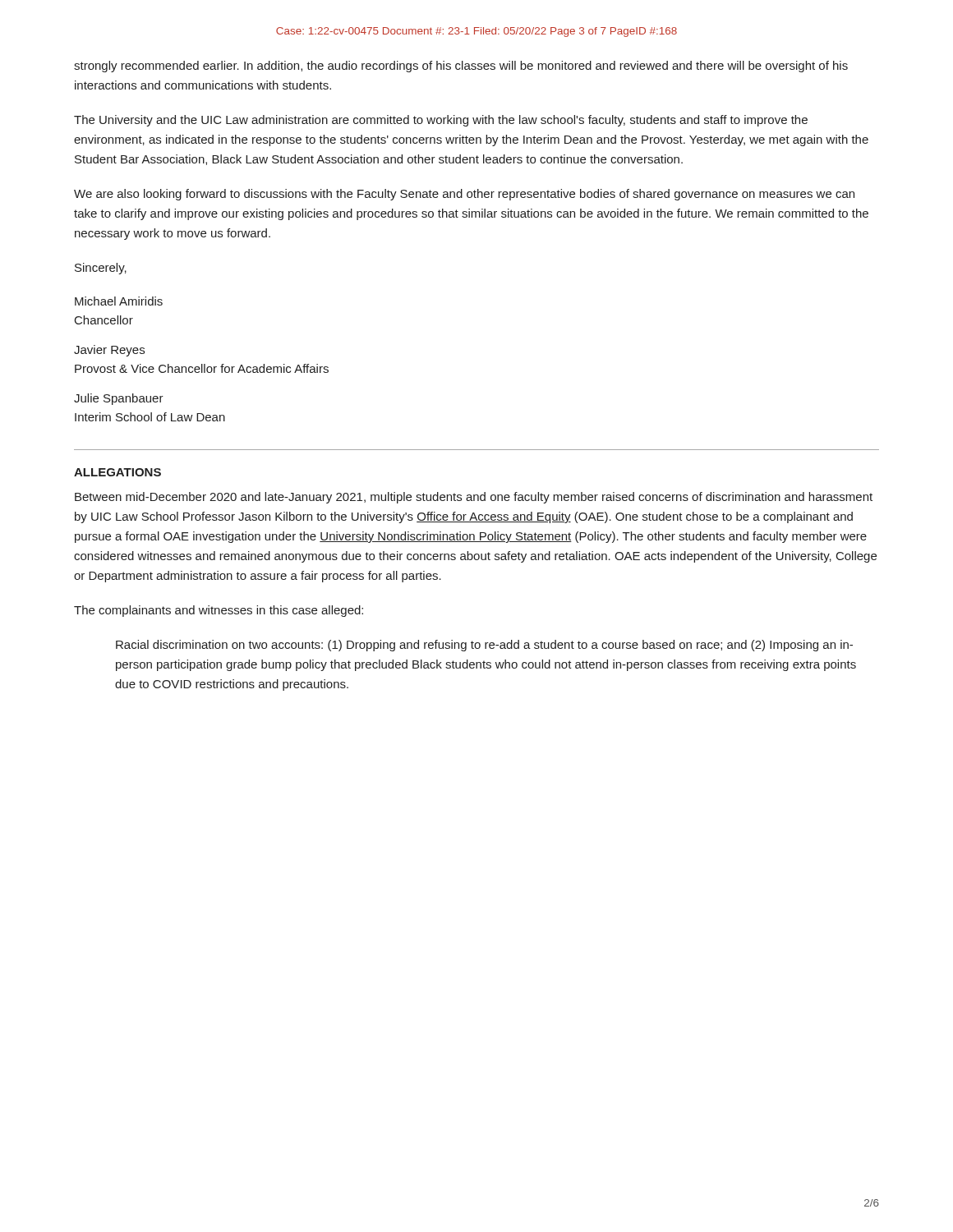
Task: Point to the block starting "We are also looking"
Action: (x=471, y=213)
